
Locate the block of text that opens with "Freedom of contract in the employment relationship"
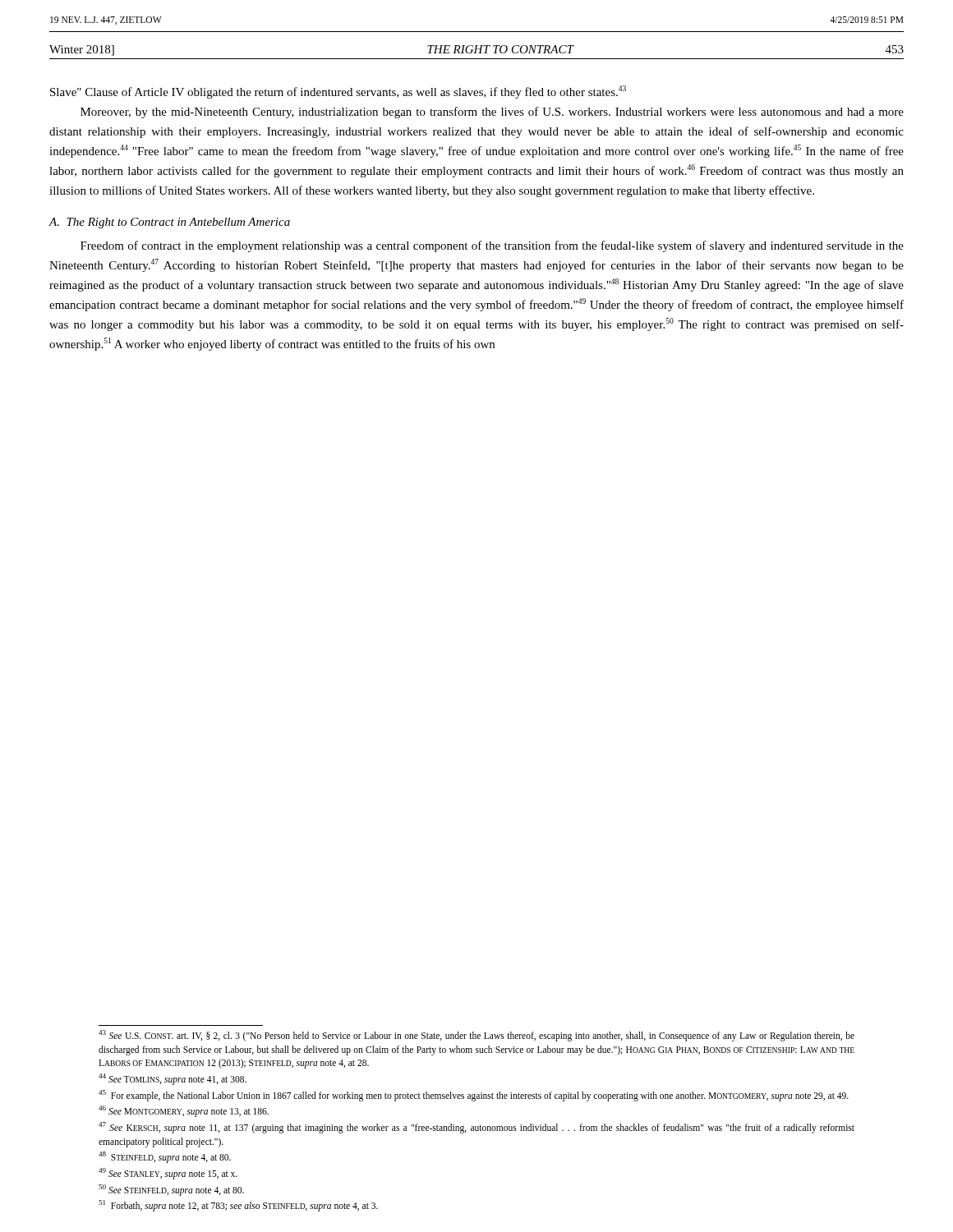(476, 295)
